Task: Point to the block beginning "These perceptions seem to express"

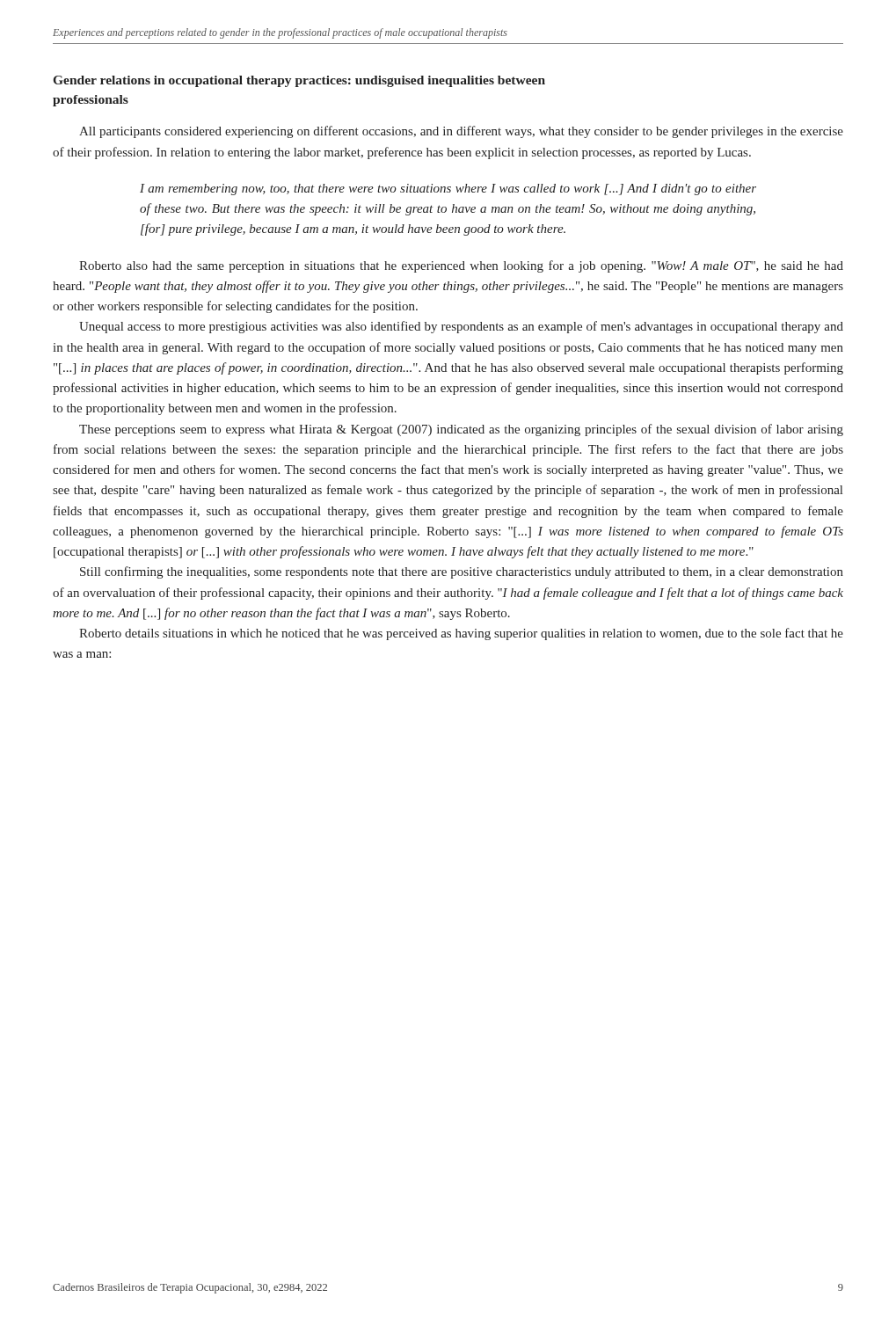Action: pos(448,490)
